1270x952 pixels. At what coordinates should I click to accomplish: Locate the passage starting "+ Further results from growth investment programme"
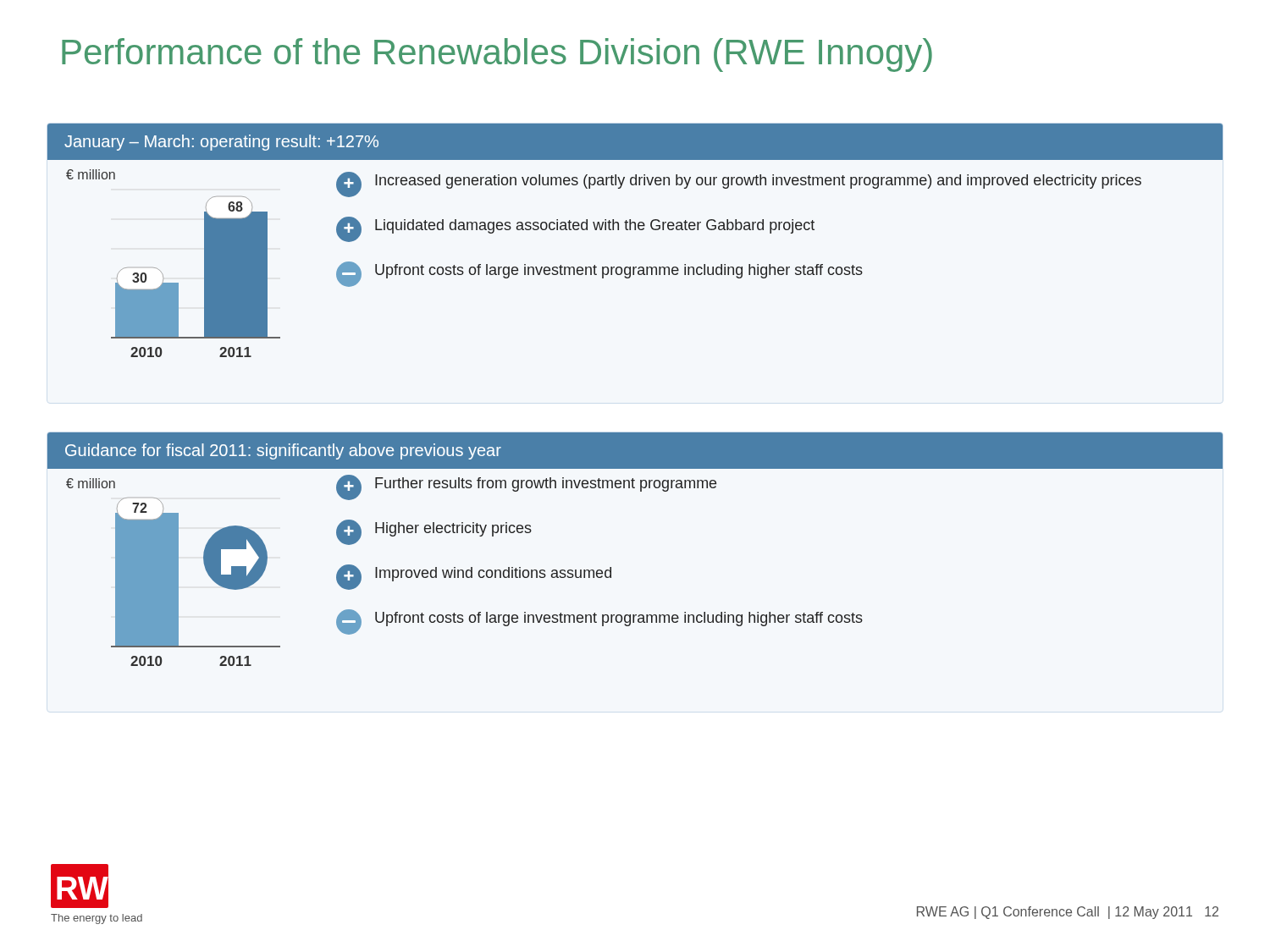(x=526, y=487)
